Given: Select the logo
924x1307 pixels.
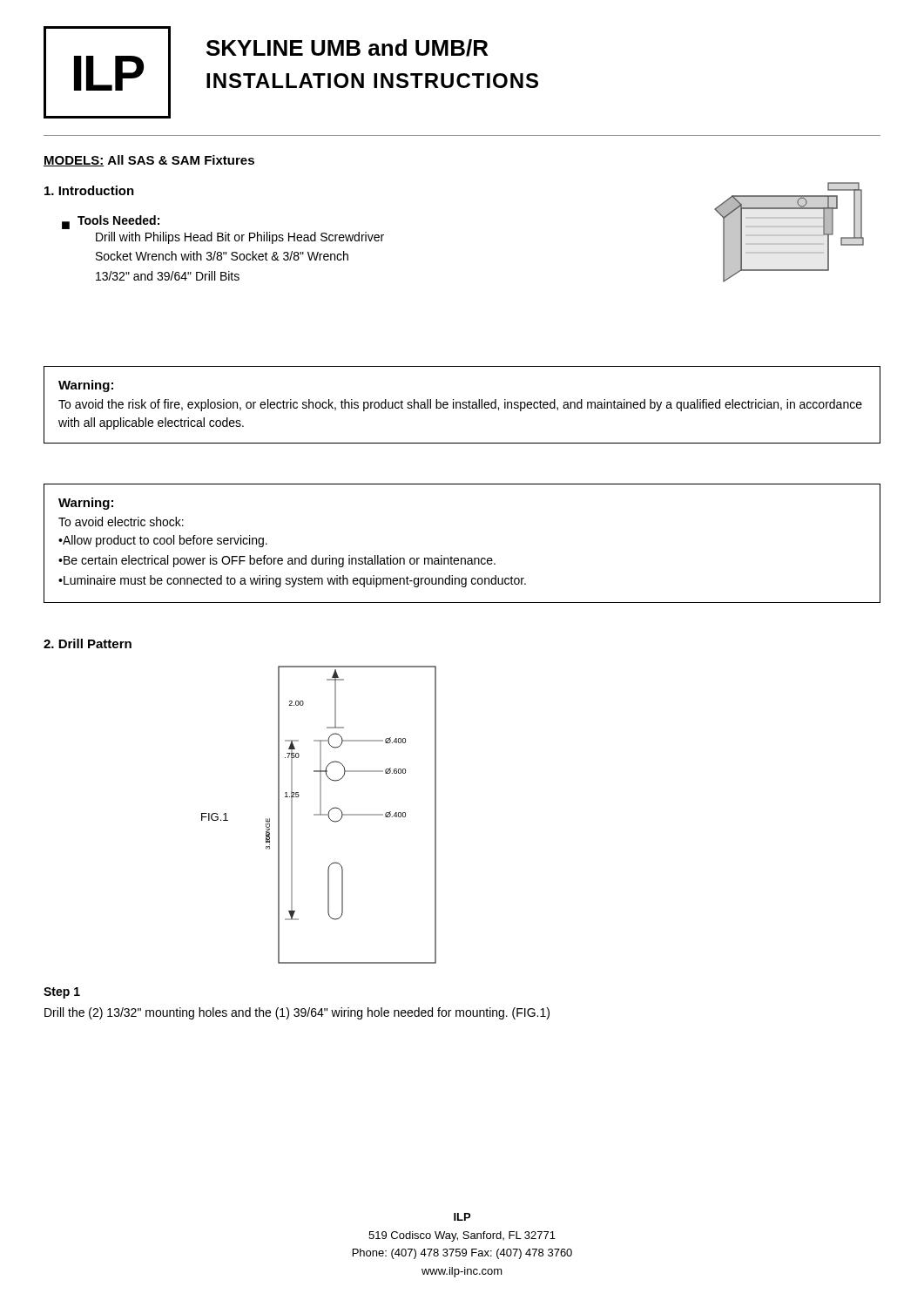Looking at the screenshot, I should coord(107,72).
